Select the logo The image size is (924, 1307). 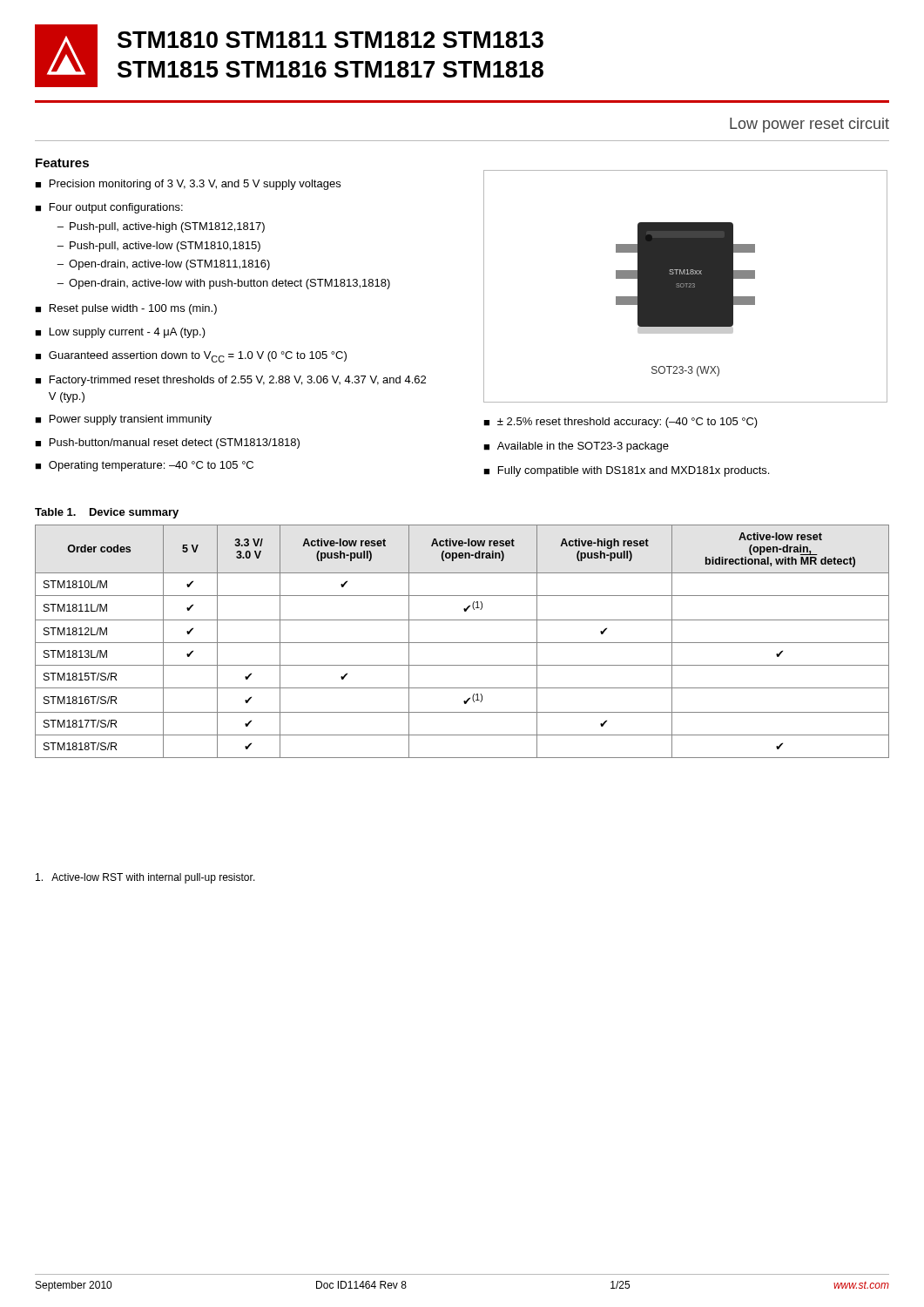coord(66,56)
